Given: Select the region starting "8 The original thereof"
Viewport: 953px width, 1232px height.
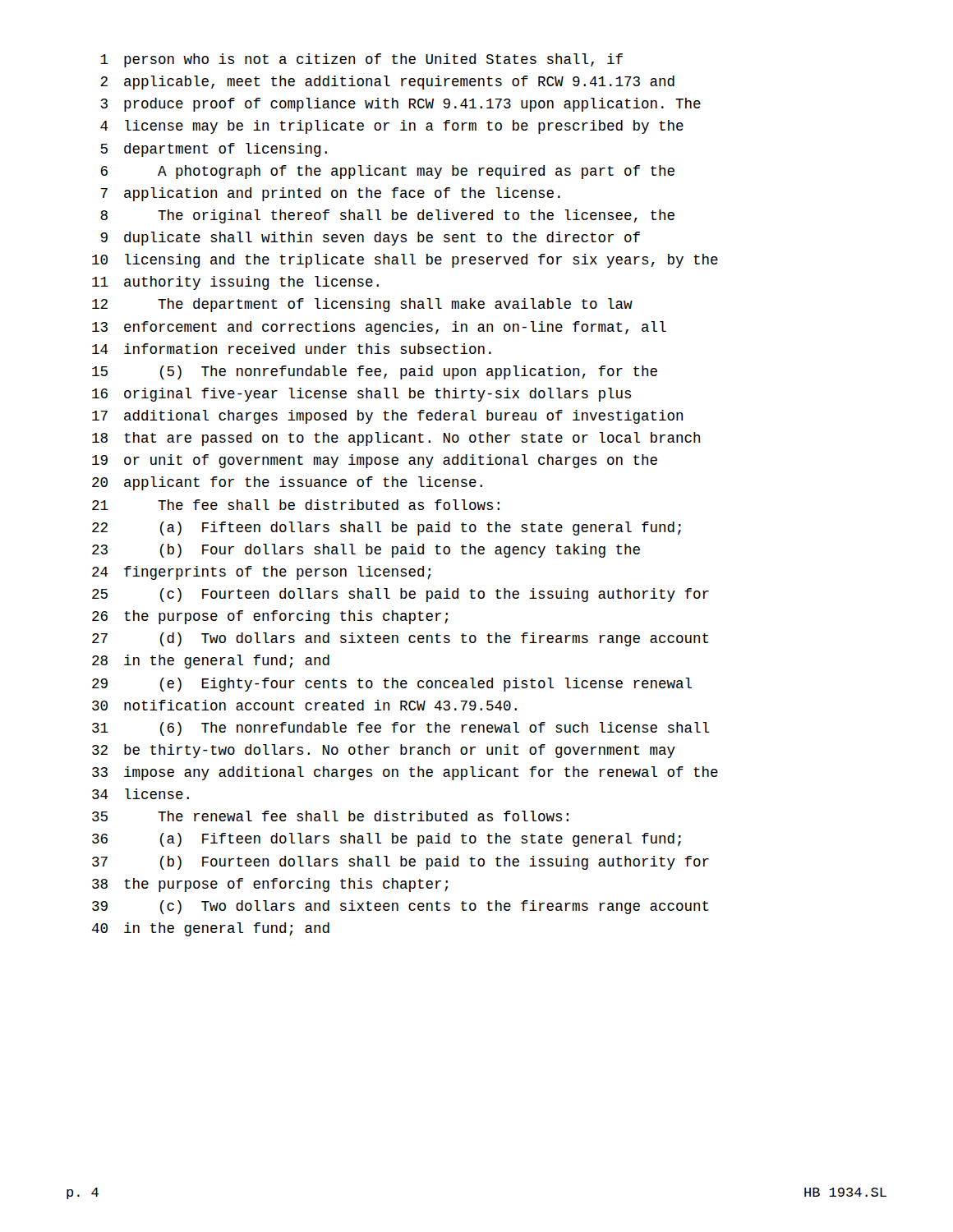Looking at the screenshot, I should tap(476, 216).
